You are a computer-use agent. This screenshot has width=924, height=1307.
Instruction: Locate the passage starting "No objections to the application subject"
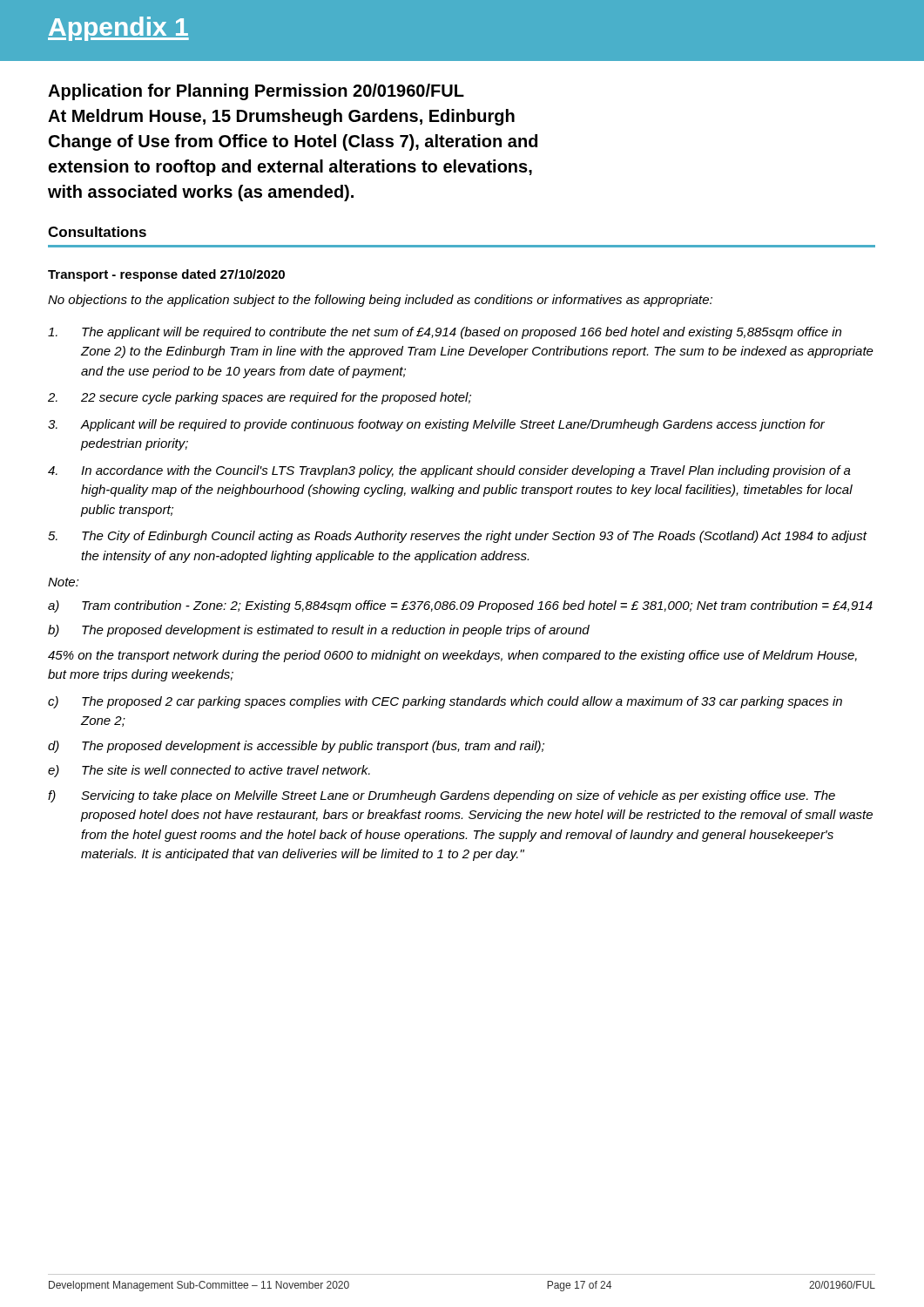[x=380, y=299]
